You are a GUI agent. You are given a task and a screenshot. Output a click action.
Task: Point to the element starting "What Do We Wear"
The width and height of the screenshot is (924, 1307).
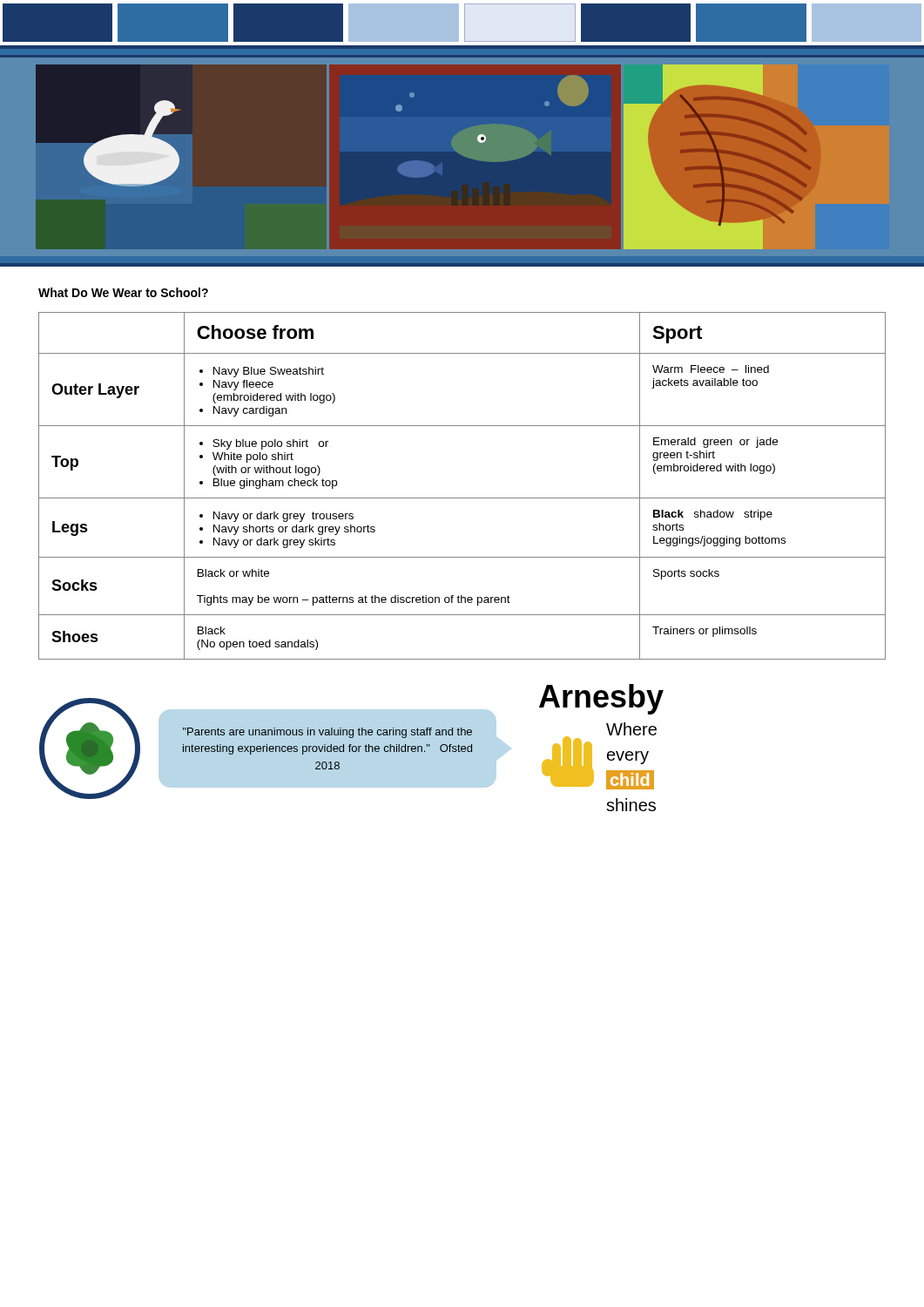(x=123, y=293)
